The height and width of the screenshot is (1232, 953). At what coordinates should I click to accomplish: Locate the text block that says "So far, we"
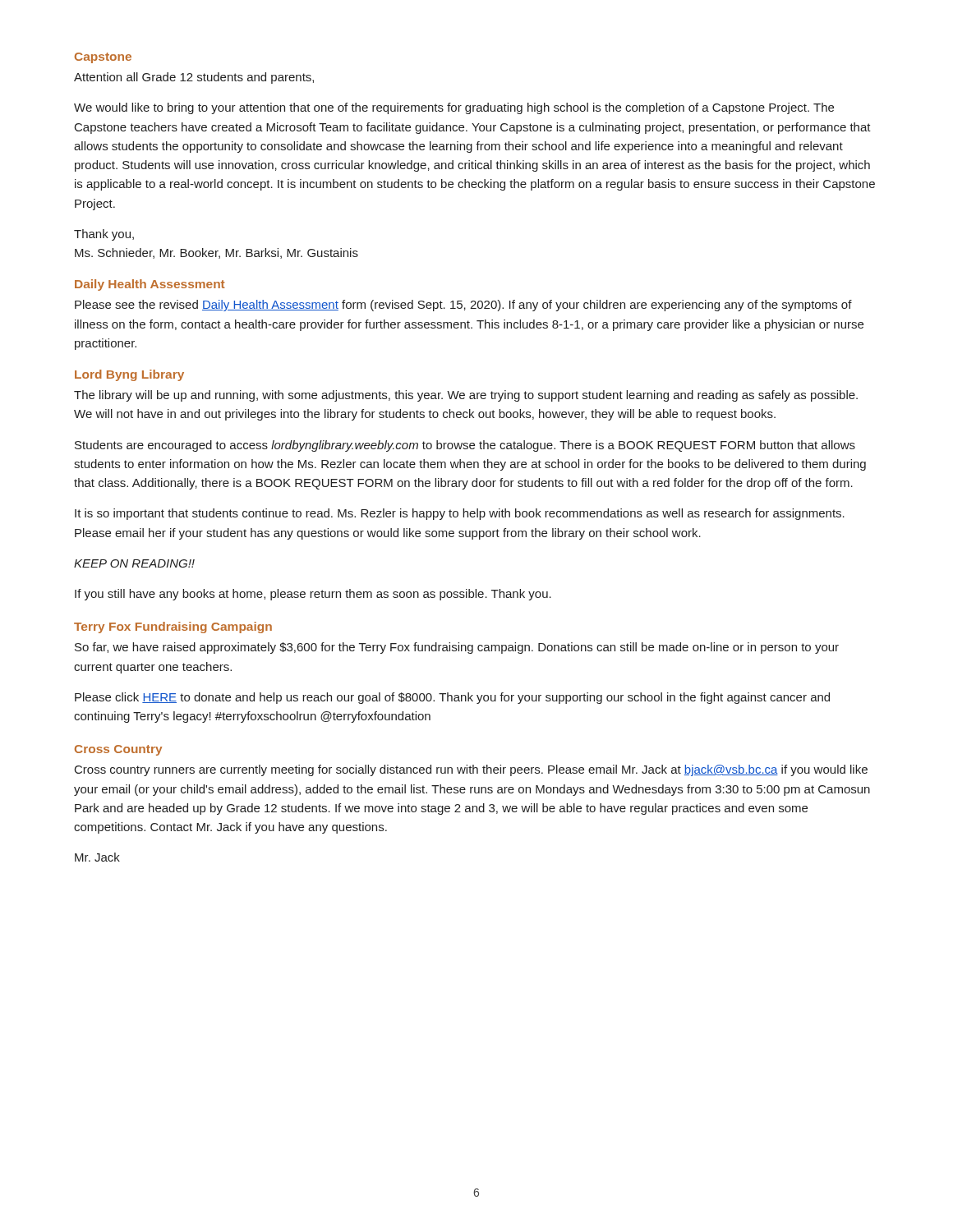pyautogui.click(x=456, y=657)
